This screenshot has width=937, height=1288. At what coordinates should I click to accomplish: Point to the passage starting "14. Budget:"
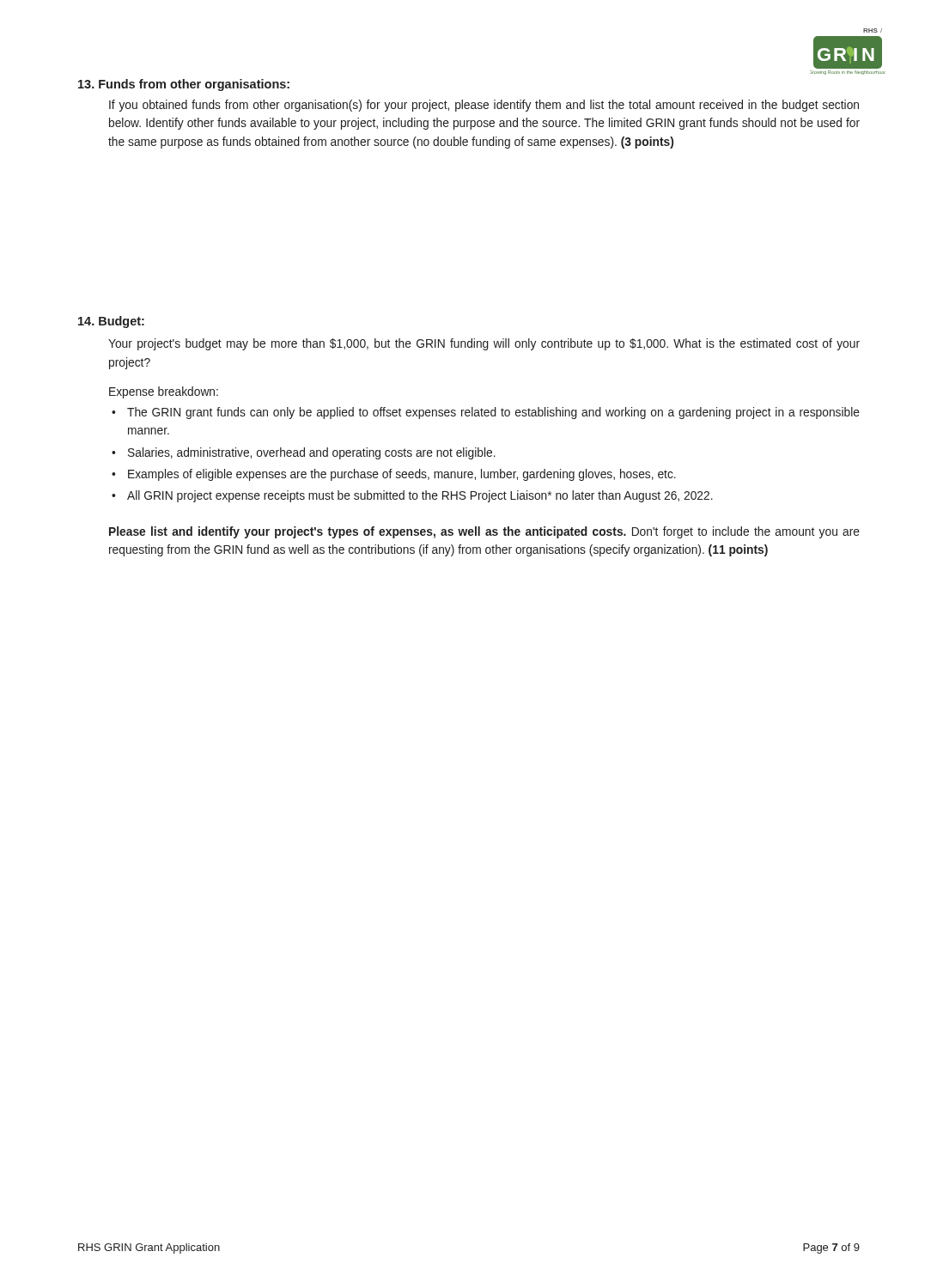[111, 321]
